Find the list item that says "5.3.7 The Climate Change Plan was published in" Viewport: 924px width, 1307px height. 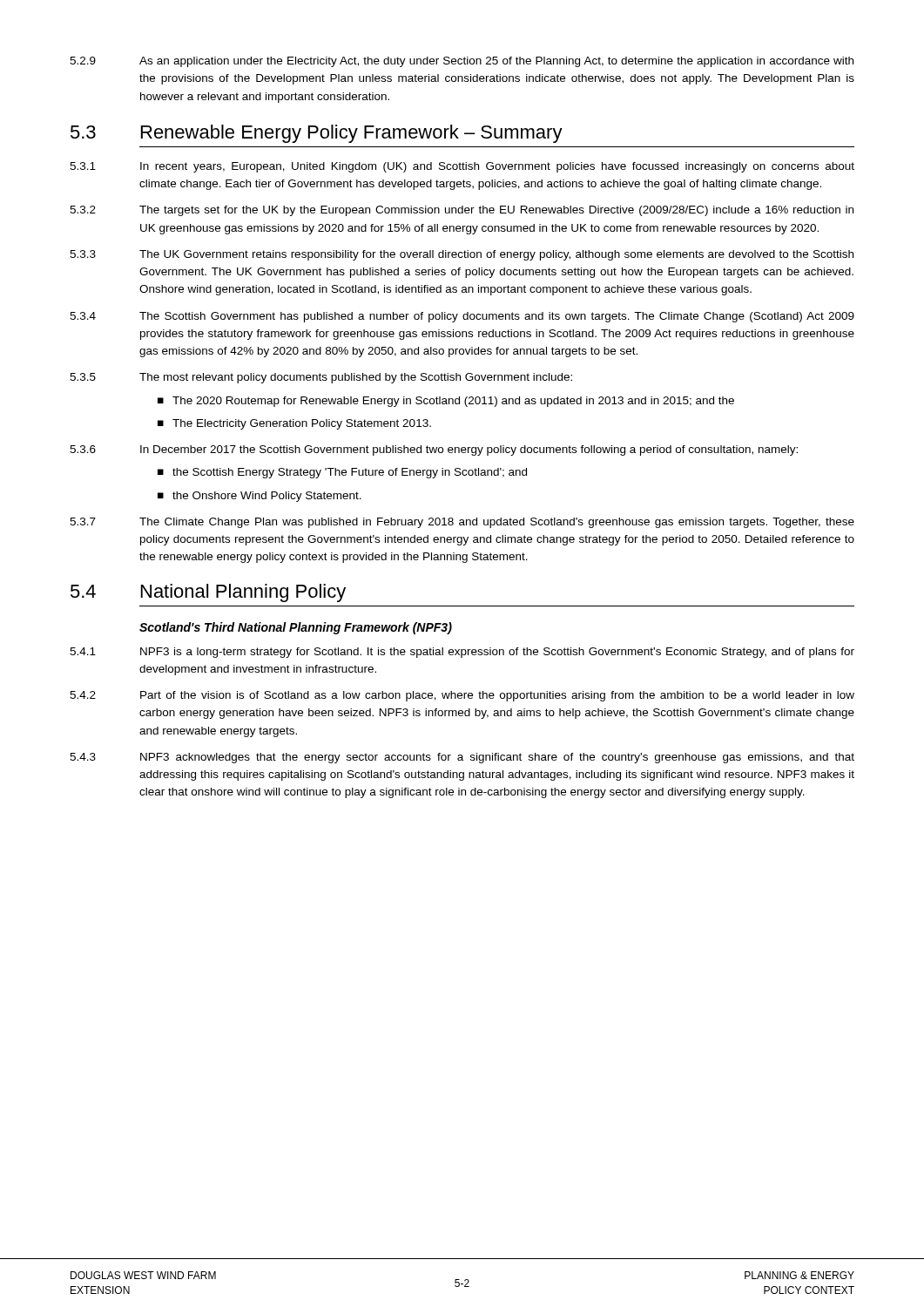coord(462,539)
